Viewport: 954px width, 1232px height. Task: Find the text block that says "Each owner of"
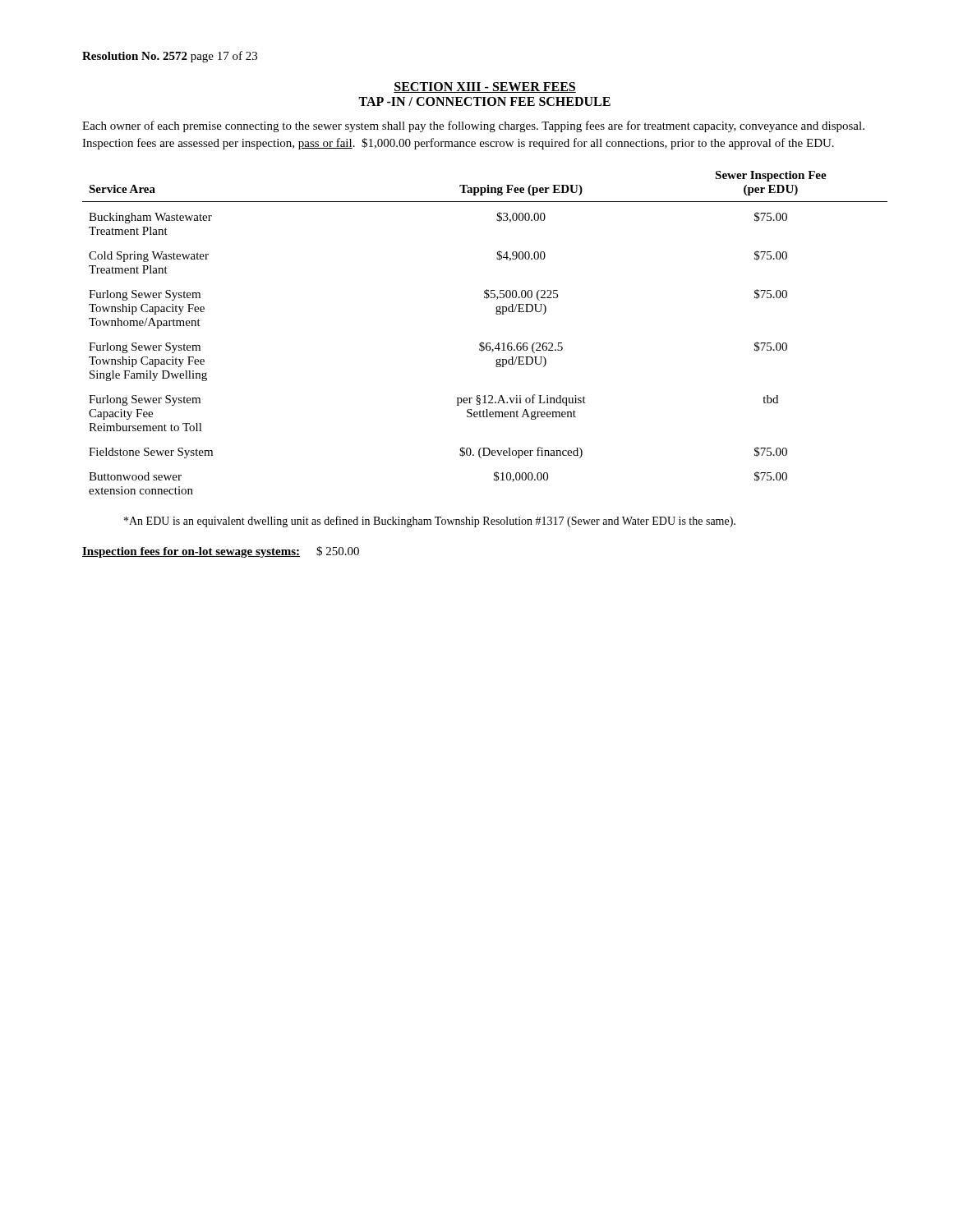(x=474, y=134)
